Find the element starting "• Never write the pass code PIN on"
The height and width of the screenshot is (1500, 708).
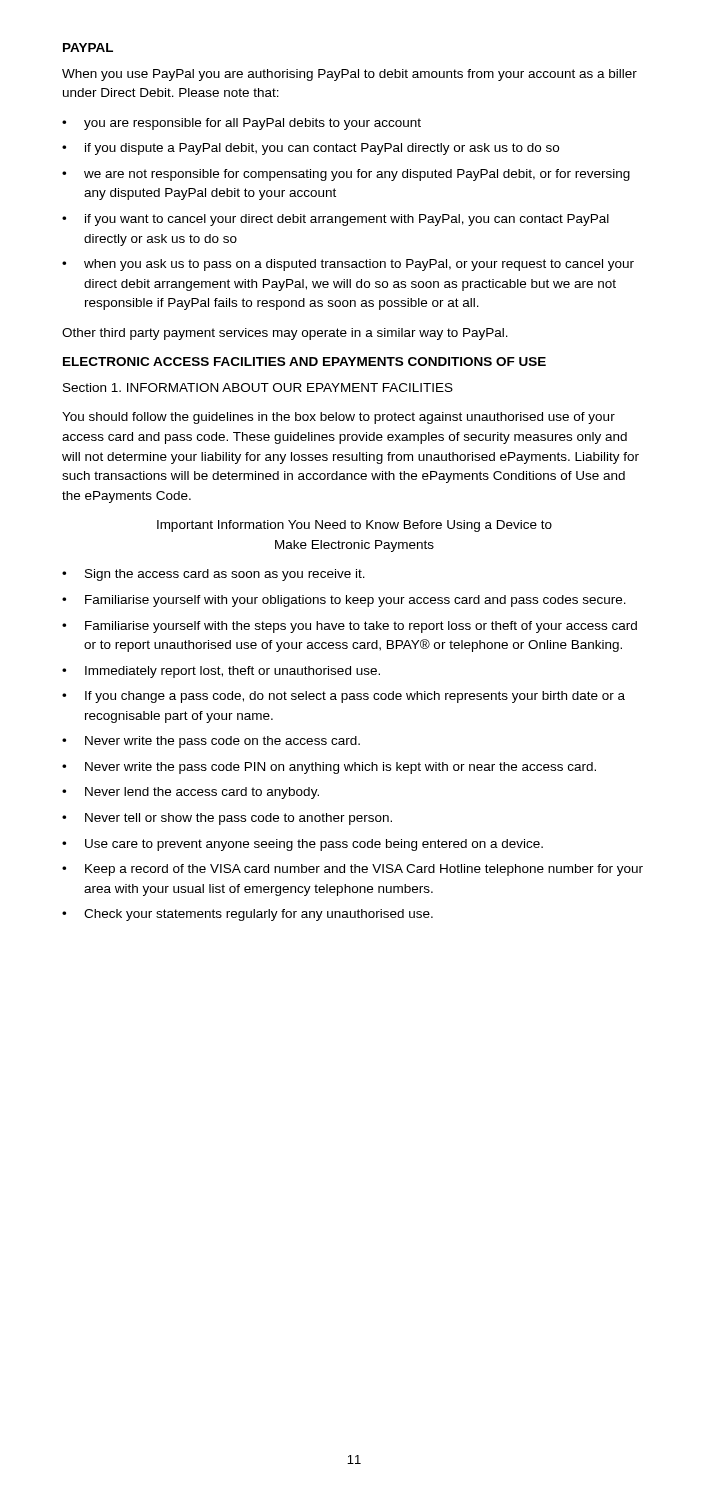coord(354,767)
